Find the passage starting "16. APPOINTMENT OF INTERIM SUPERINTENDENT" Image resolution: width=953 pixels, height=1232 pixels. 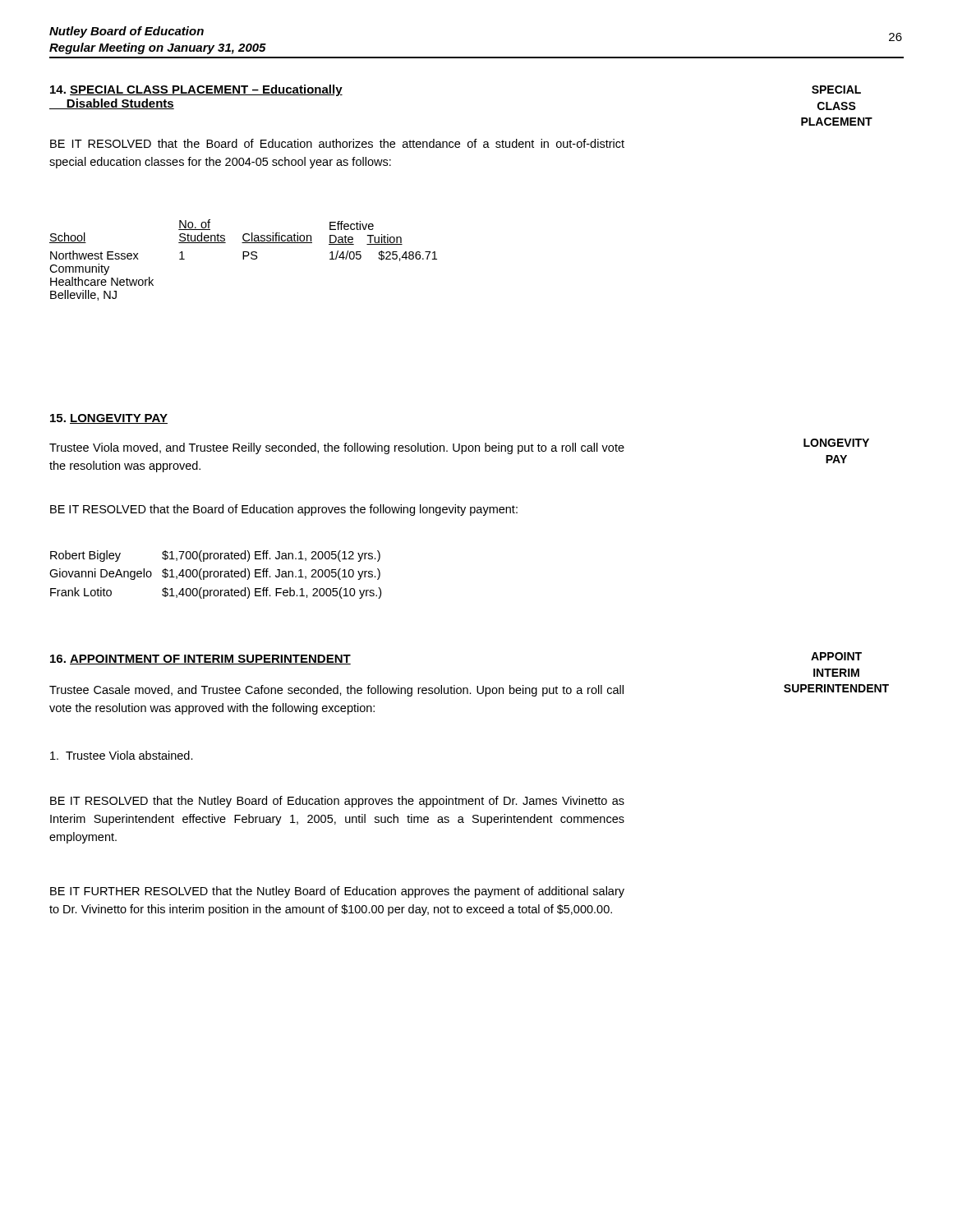[x=200, y=658]
